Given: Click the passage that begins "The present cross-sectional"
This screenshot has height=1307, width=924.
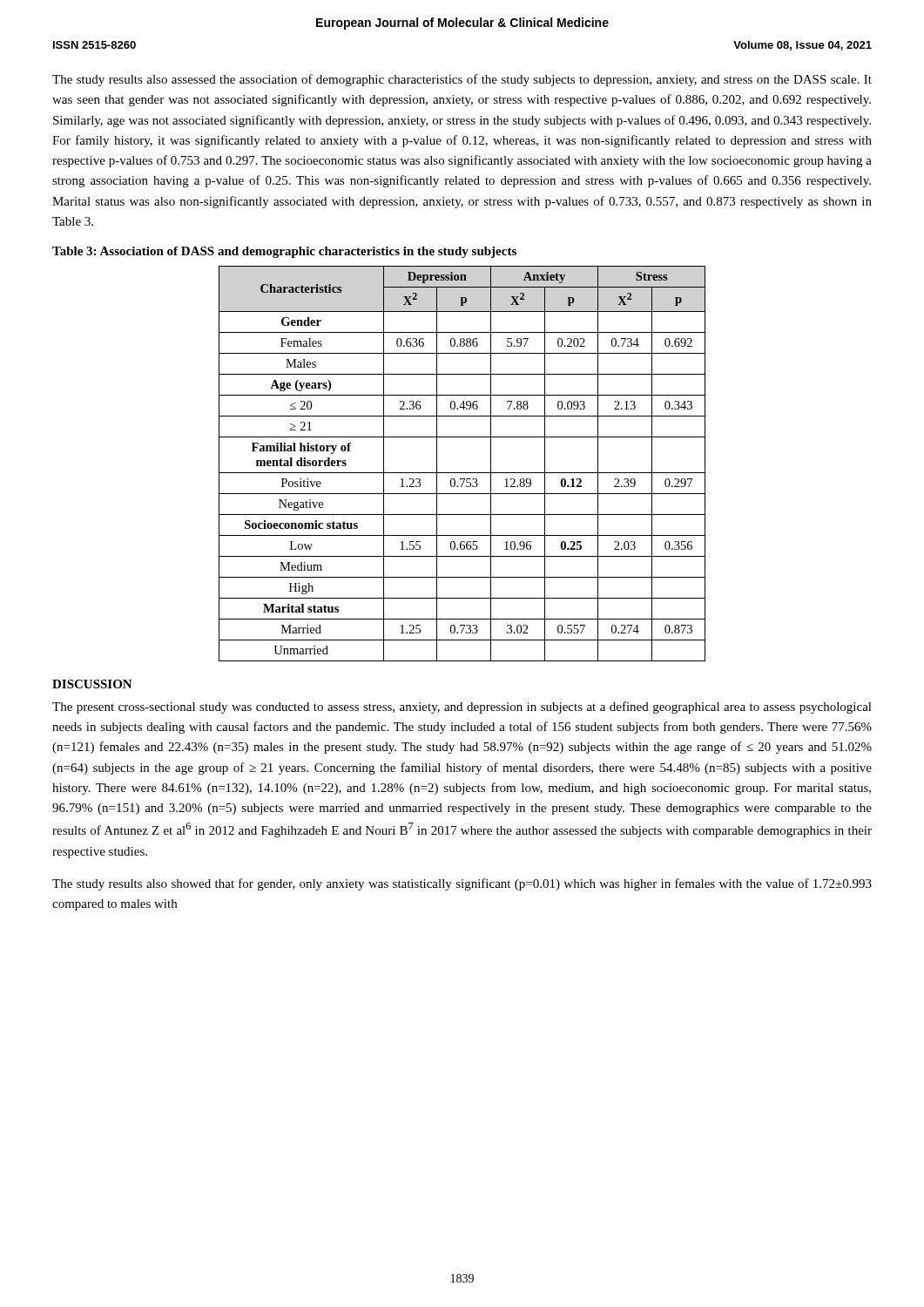Looking at the screenshot, I should pyautogui.click(x=462, y=779).
